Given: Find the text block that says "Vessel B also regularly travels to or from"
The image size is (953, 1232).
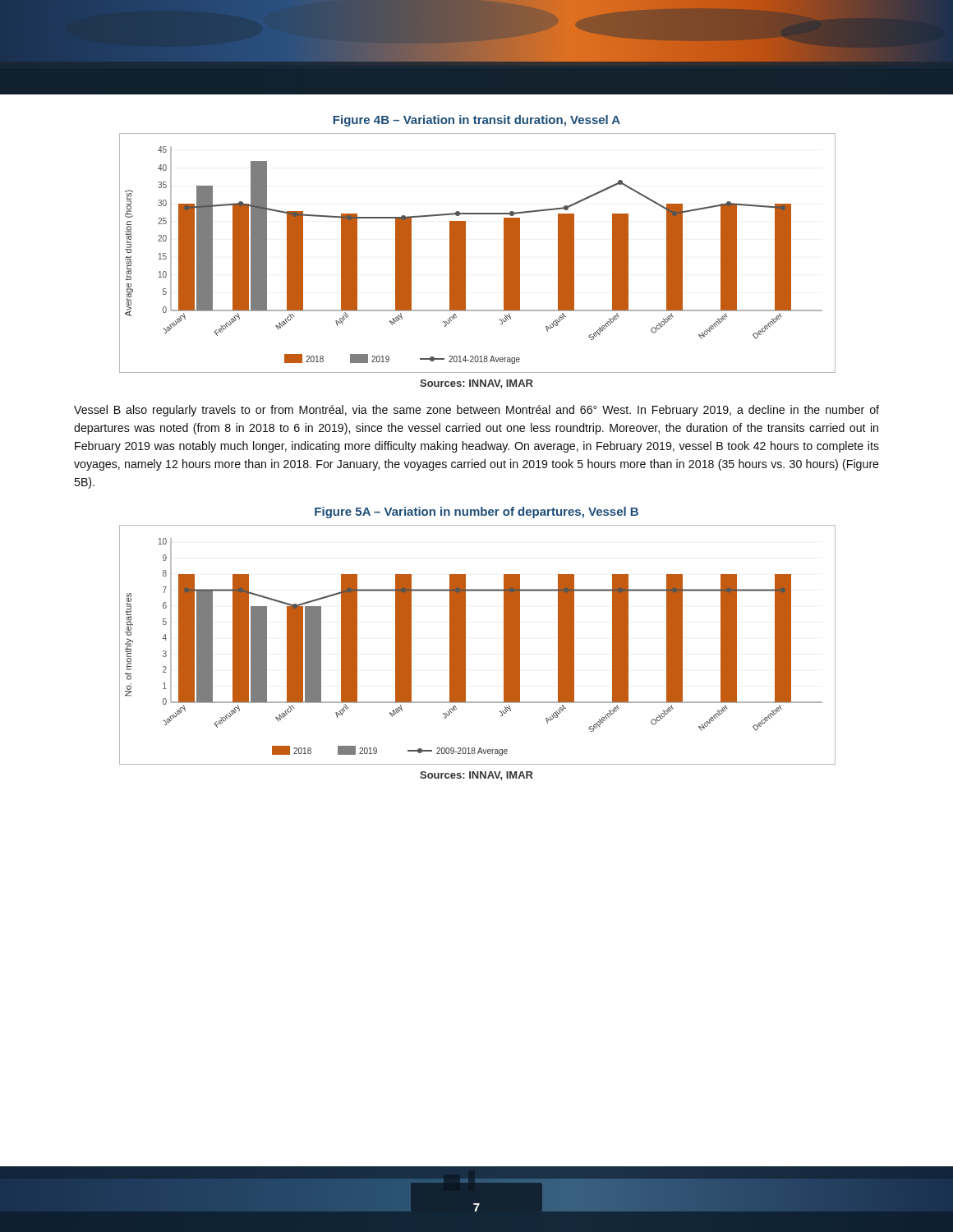Looking at the screenshot, I should [x=476, y=446].
